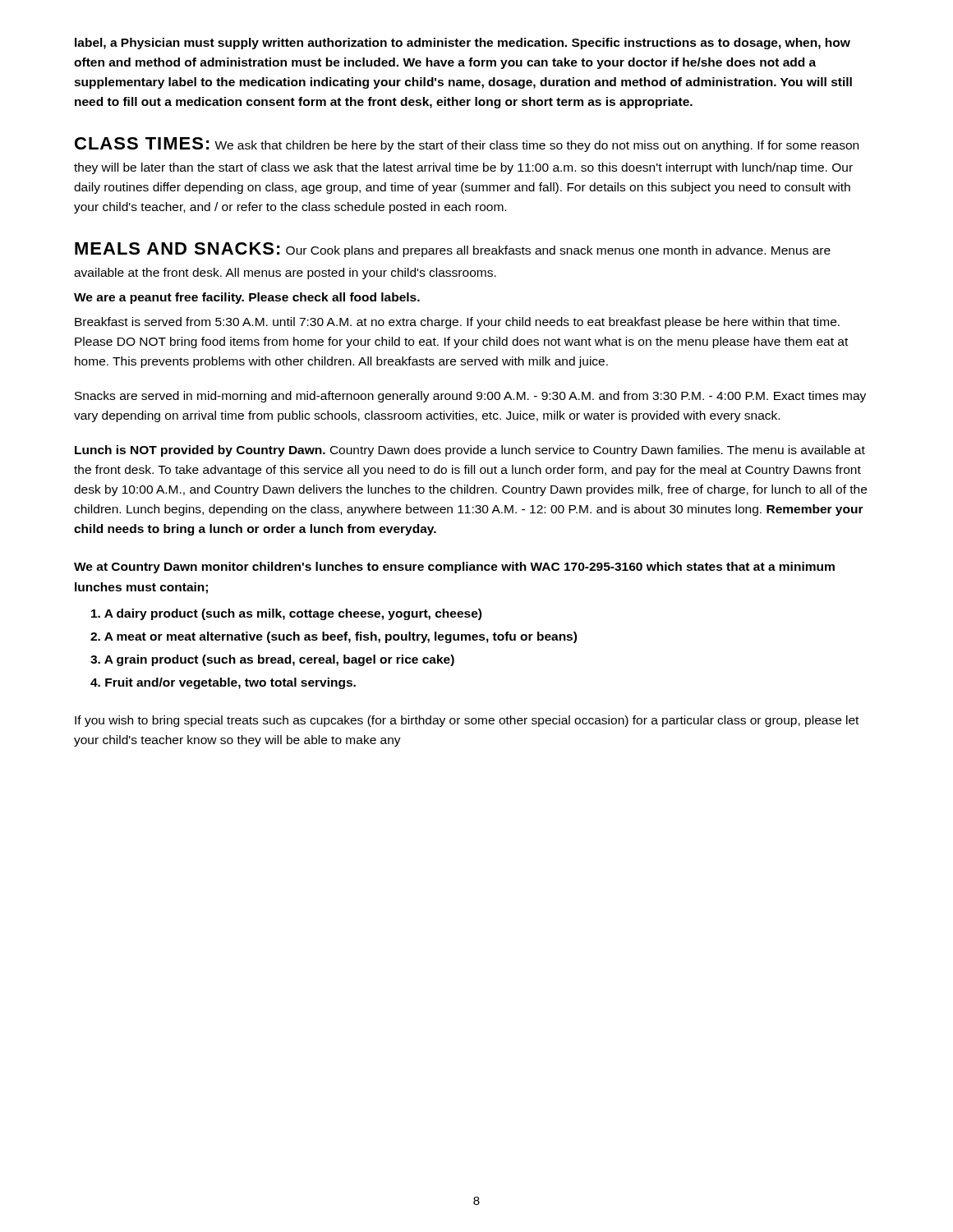The width and height of the screenshot is (953, 1232).
Task: Select the text block that says "We at Country Dawn monitor children's lunches"
Action: (x=455, y=577)
